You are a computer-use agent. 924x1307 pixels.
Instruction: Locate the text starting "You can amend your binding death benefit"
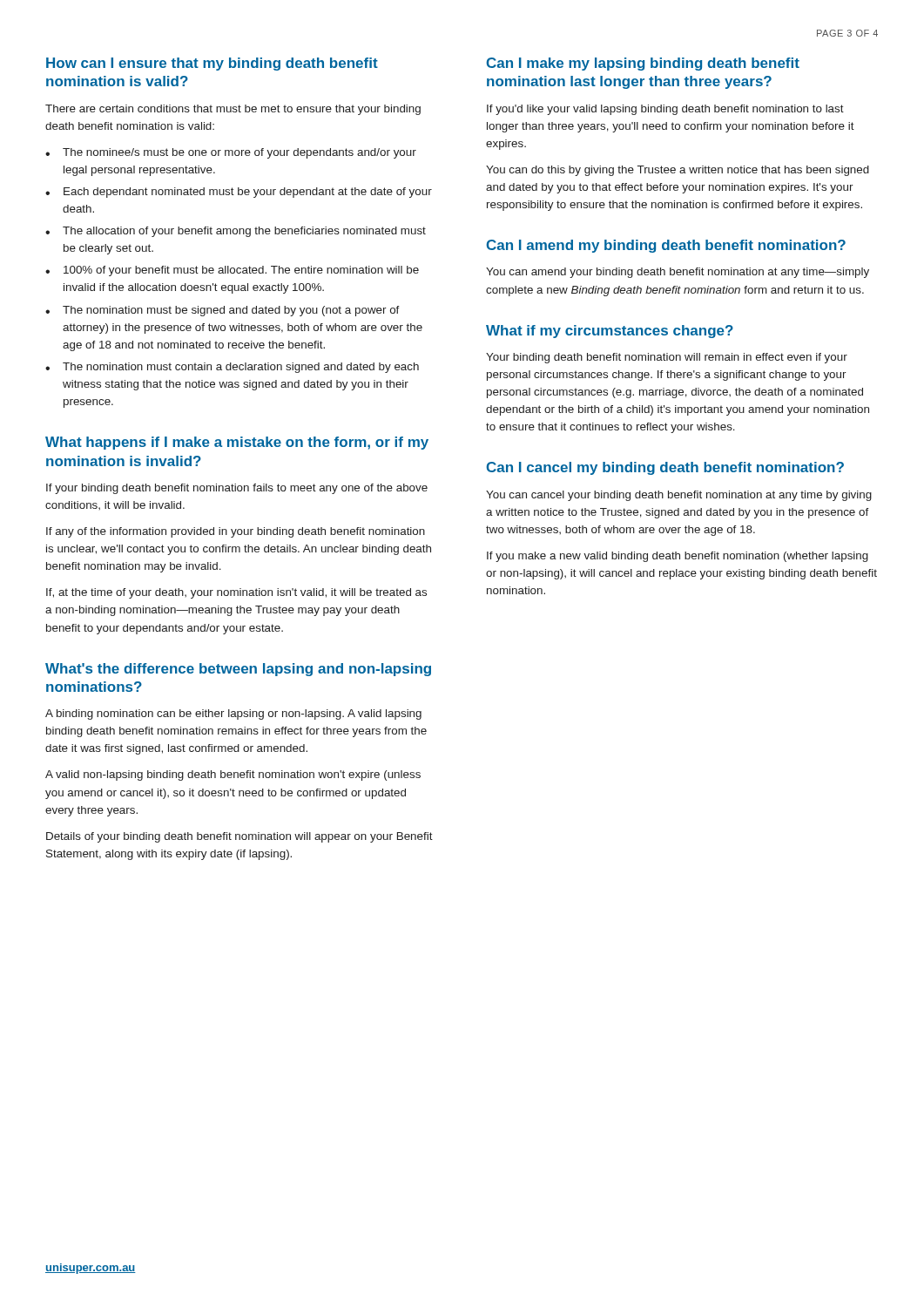[x=678, y=280]
